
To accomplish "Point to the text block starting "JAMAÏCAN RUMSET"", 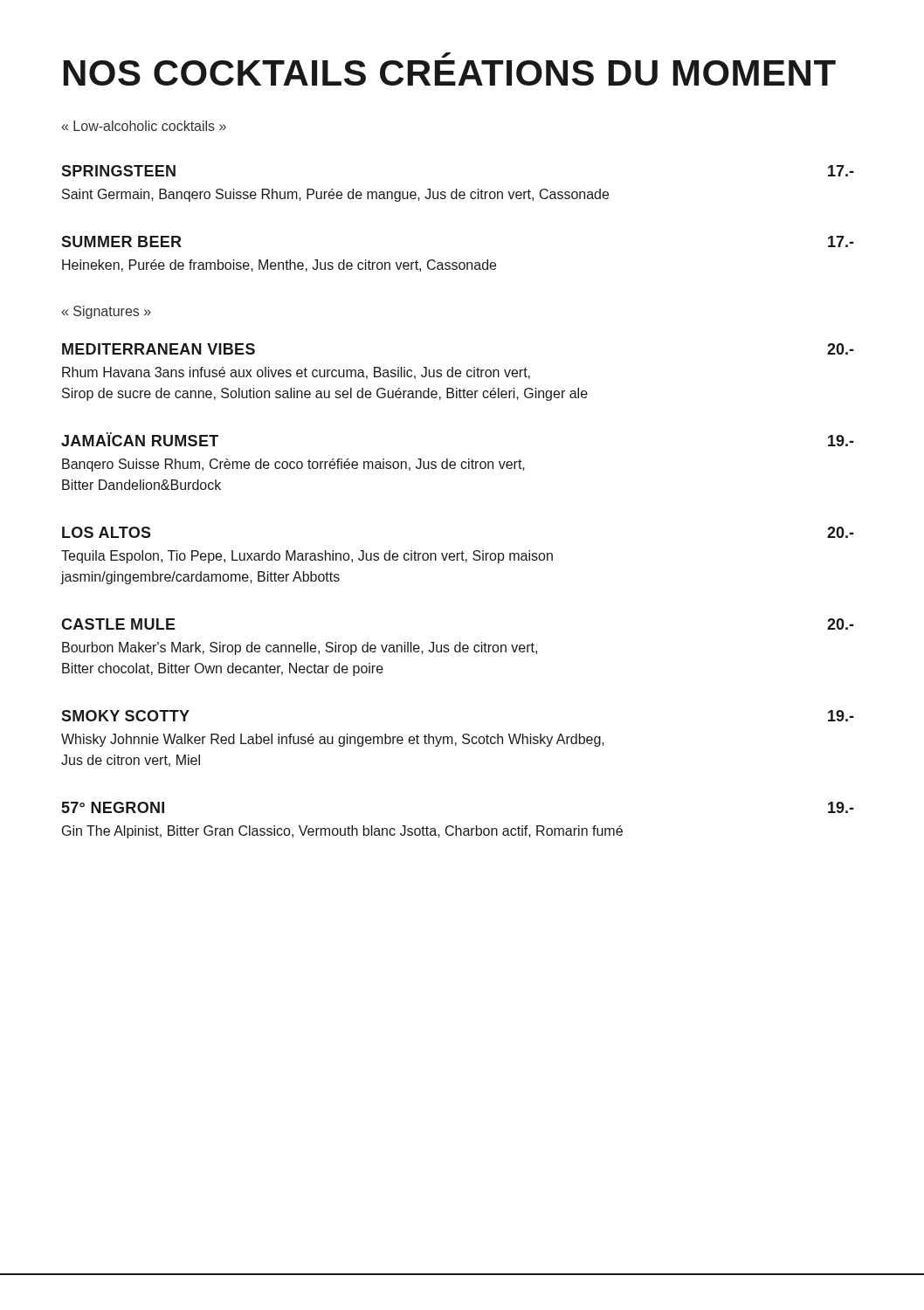I will coord(140,441).
